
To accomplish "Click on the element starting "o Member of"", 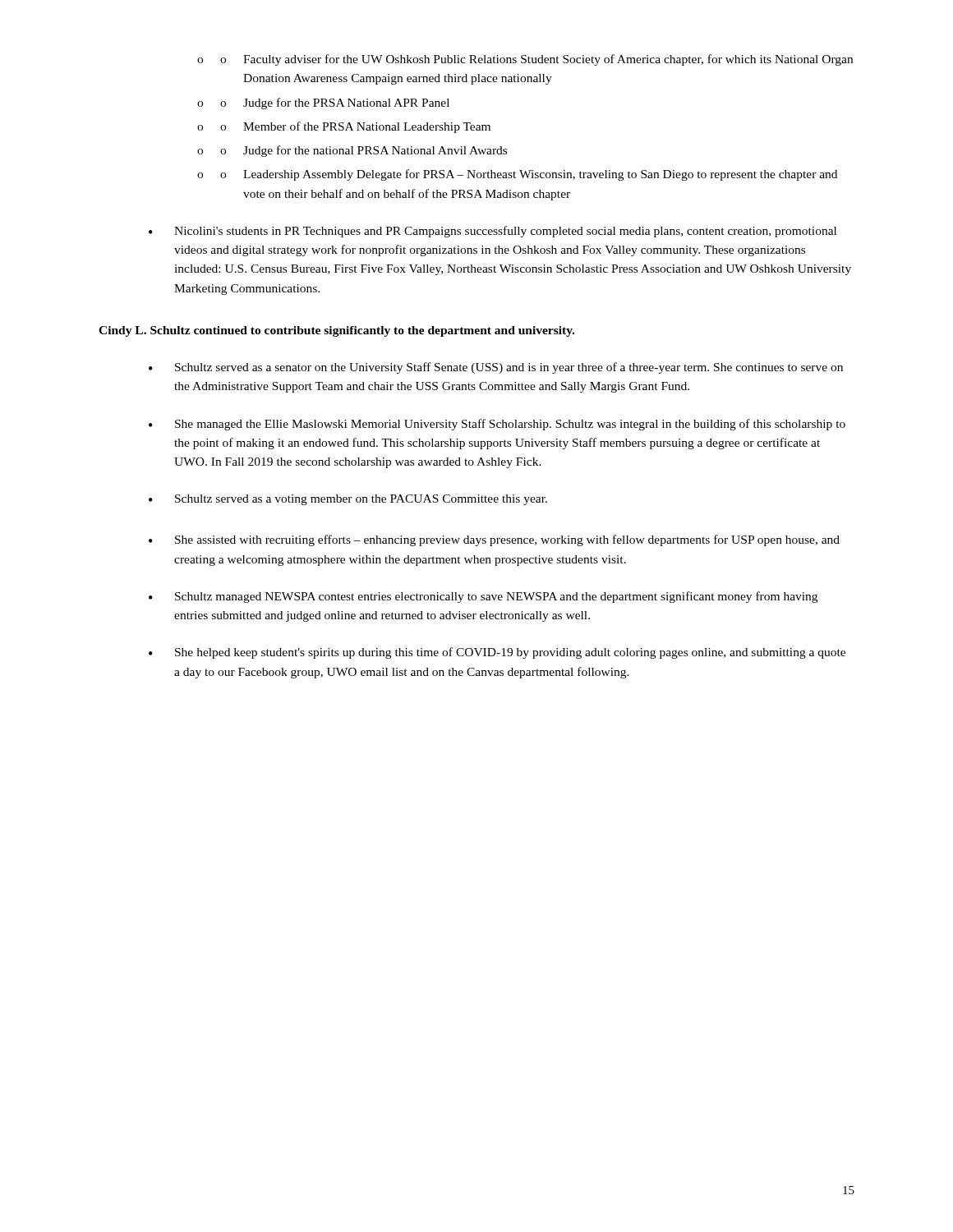I will point(476,126).
